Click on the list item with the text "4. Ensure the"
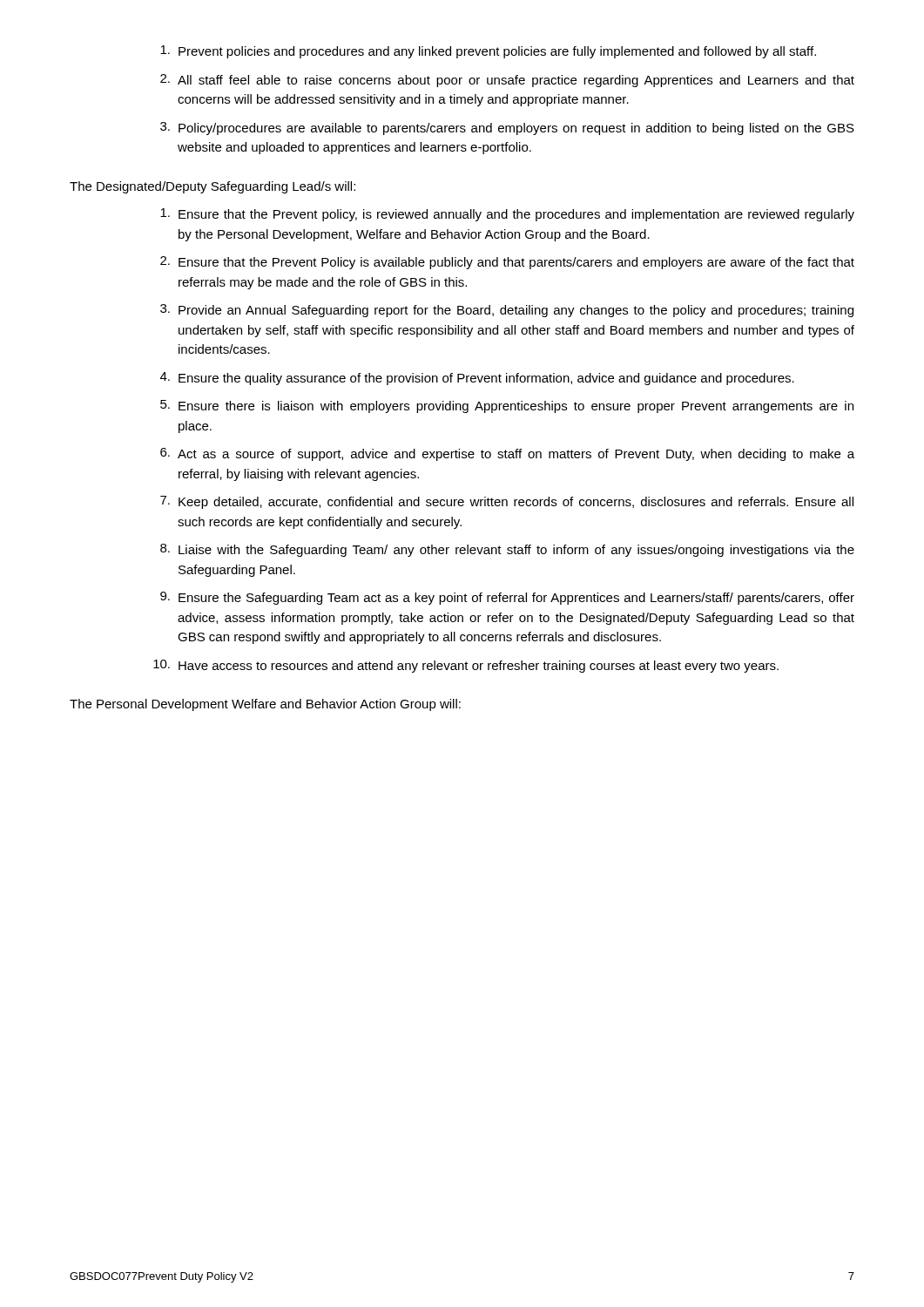The image size is (924, 1307). click(497, 378)
